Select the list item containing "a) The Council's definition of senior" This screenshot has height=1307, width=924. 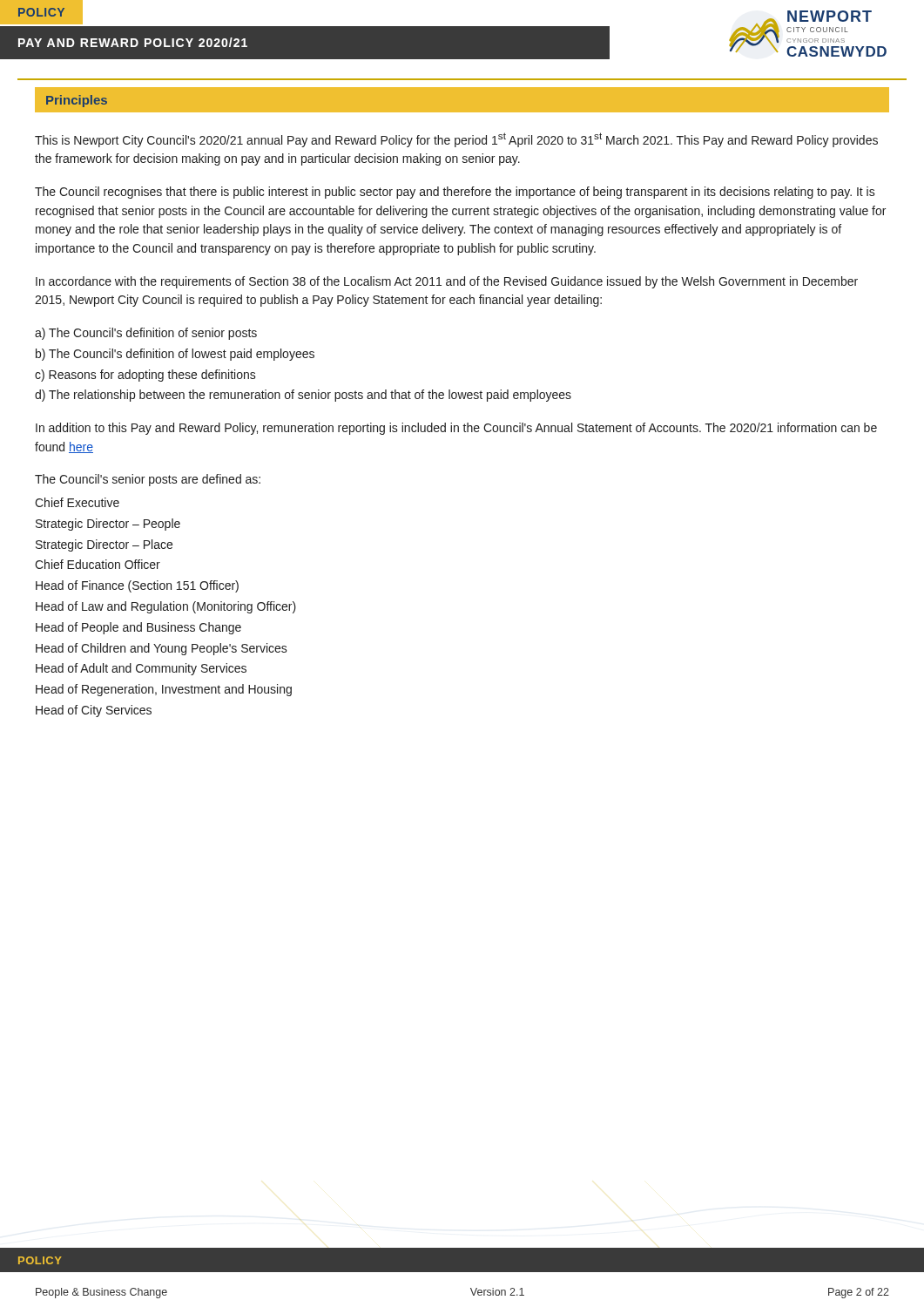click(146, 333)
